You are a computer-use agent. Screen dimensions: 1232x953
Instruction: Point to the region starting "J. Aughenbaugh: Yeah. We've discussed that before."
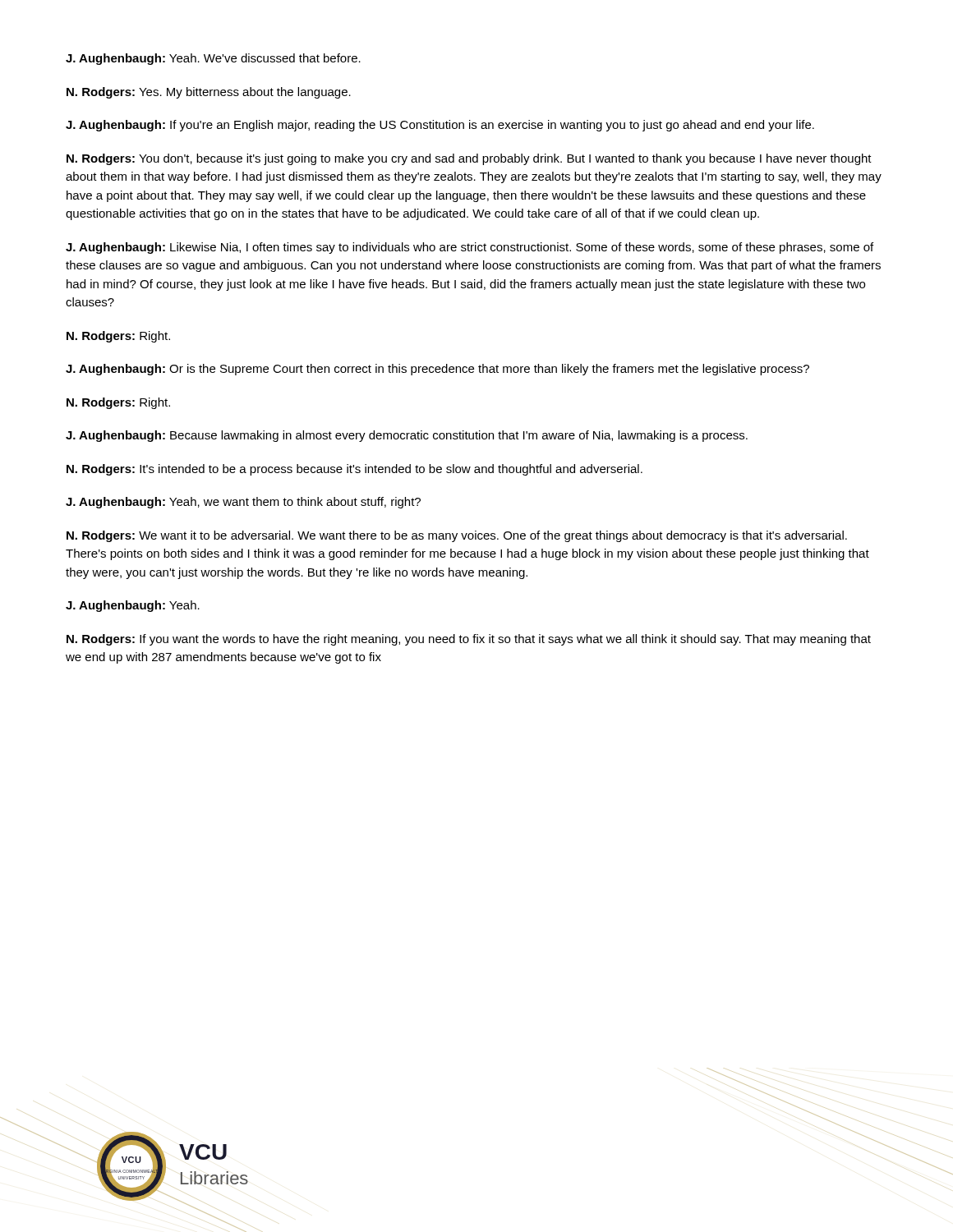click(213, 58)
